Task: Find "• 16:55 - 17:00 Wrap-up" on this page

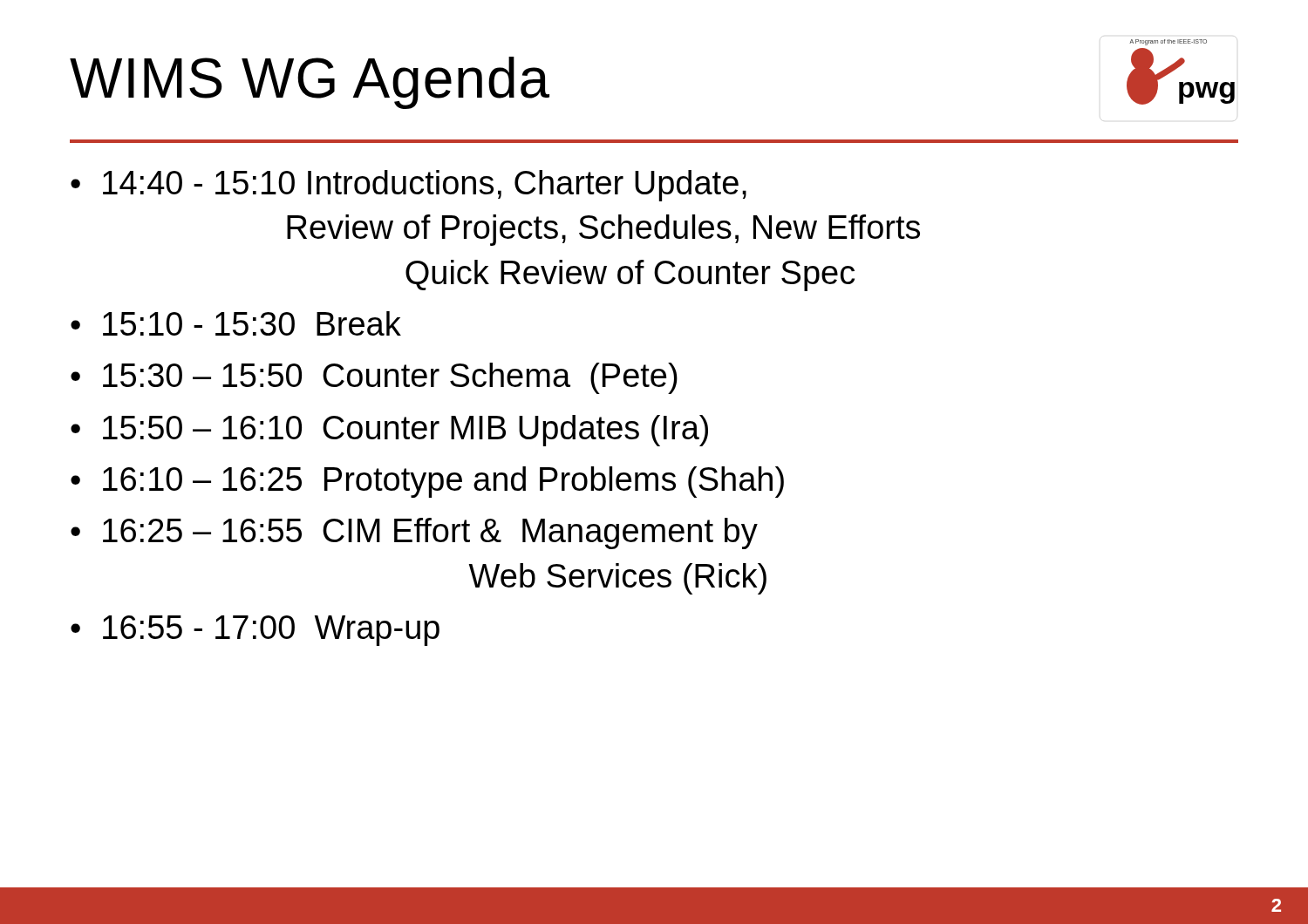Action: click(x=255, y=628)
